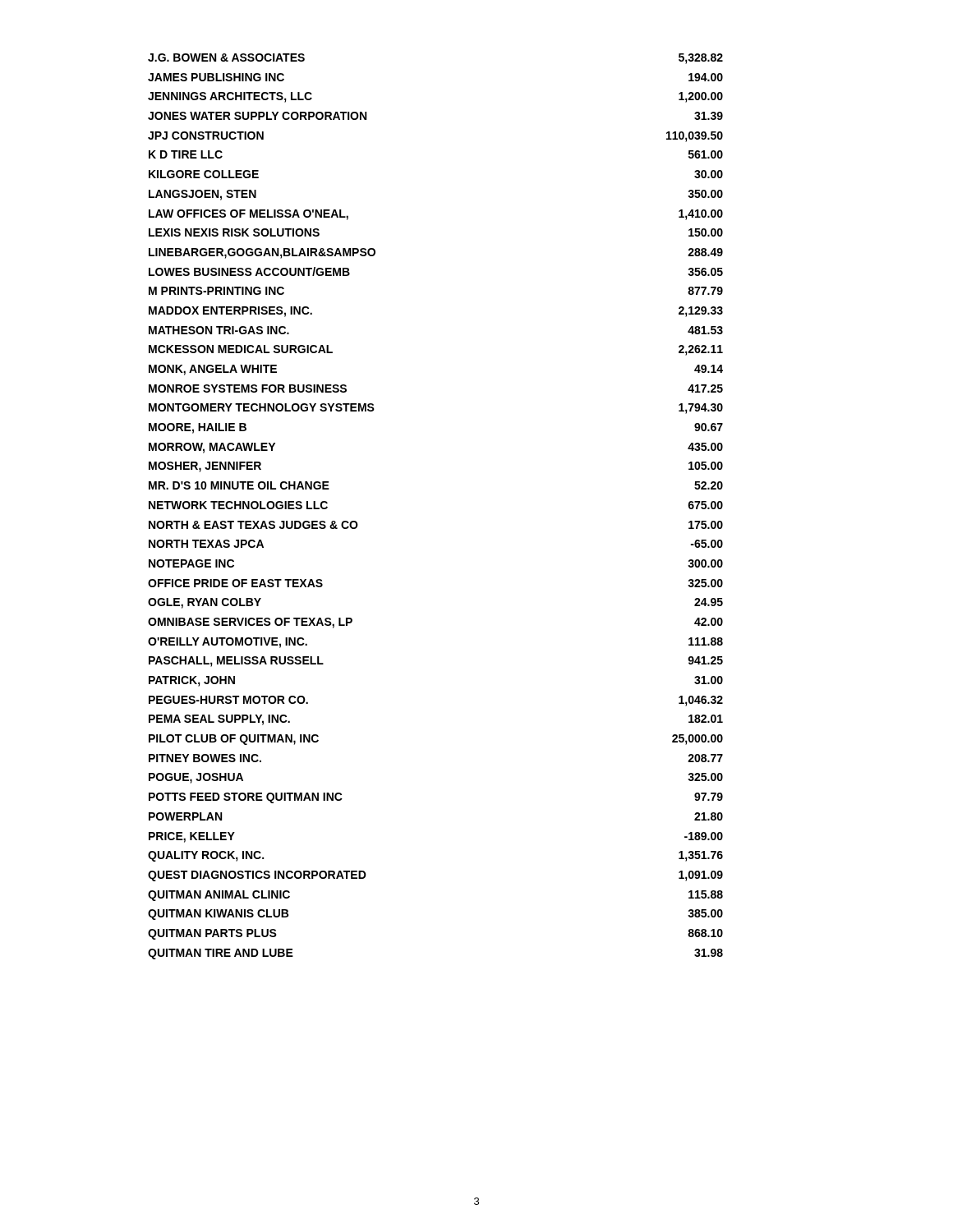Point to the passage starting "LANGSJOEN, STEN 350.00"

click(198, 197)
